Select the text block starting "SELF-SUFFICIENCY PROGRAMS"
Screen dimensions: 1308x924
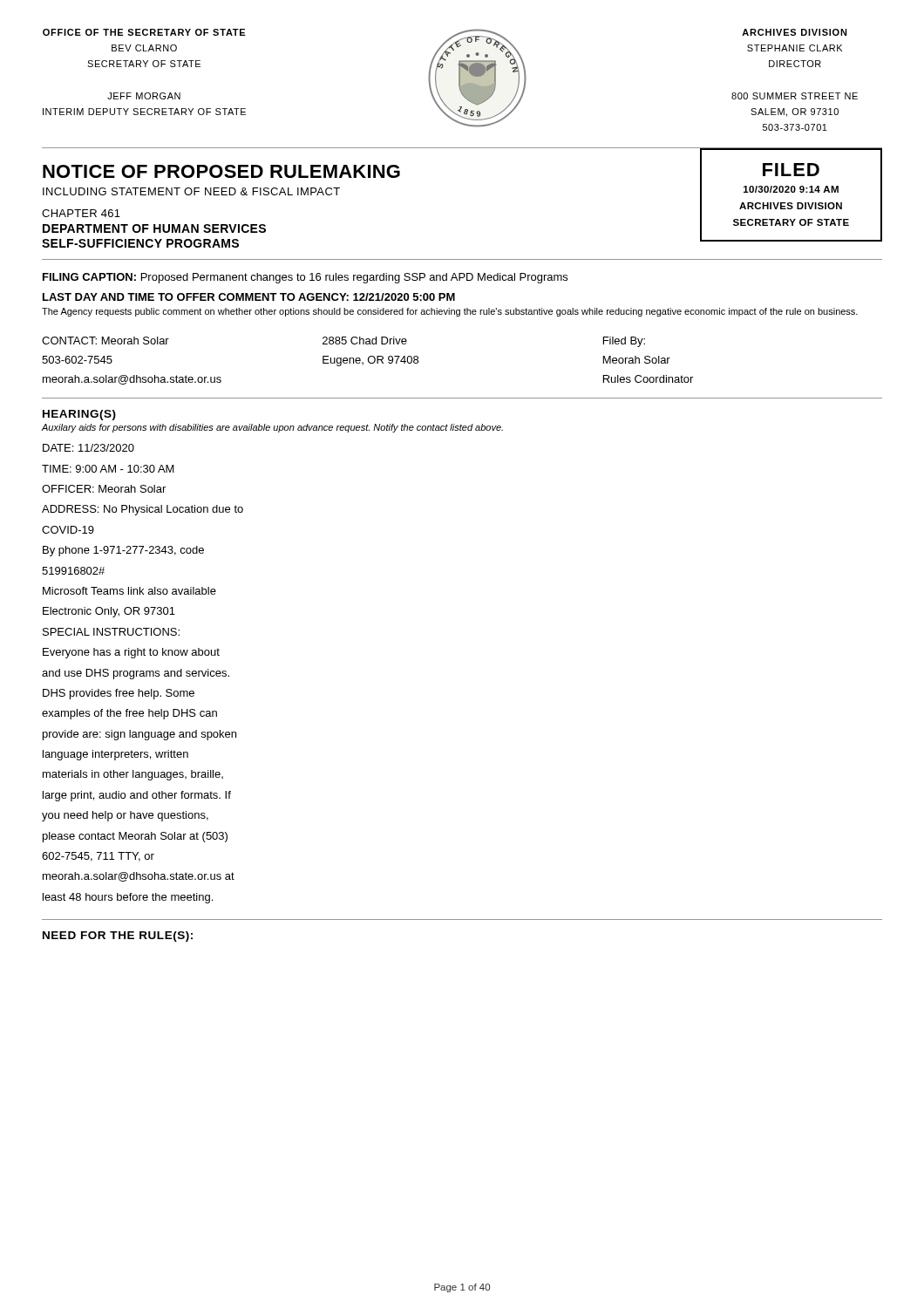coord(141,243)
